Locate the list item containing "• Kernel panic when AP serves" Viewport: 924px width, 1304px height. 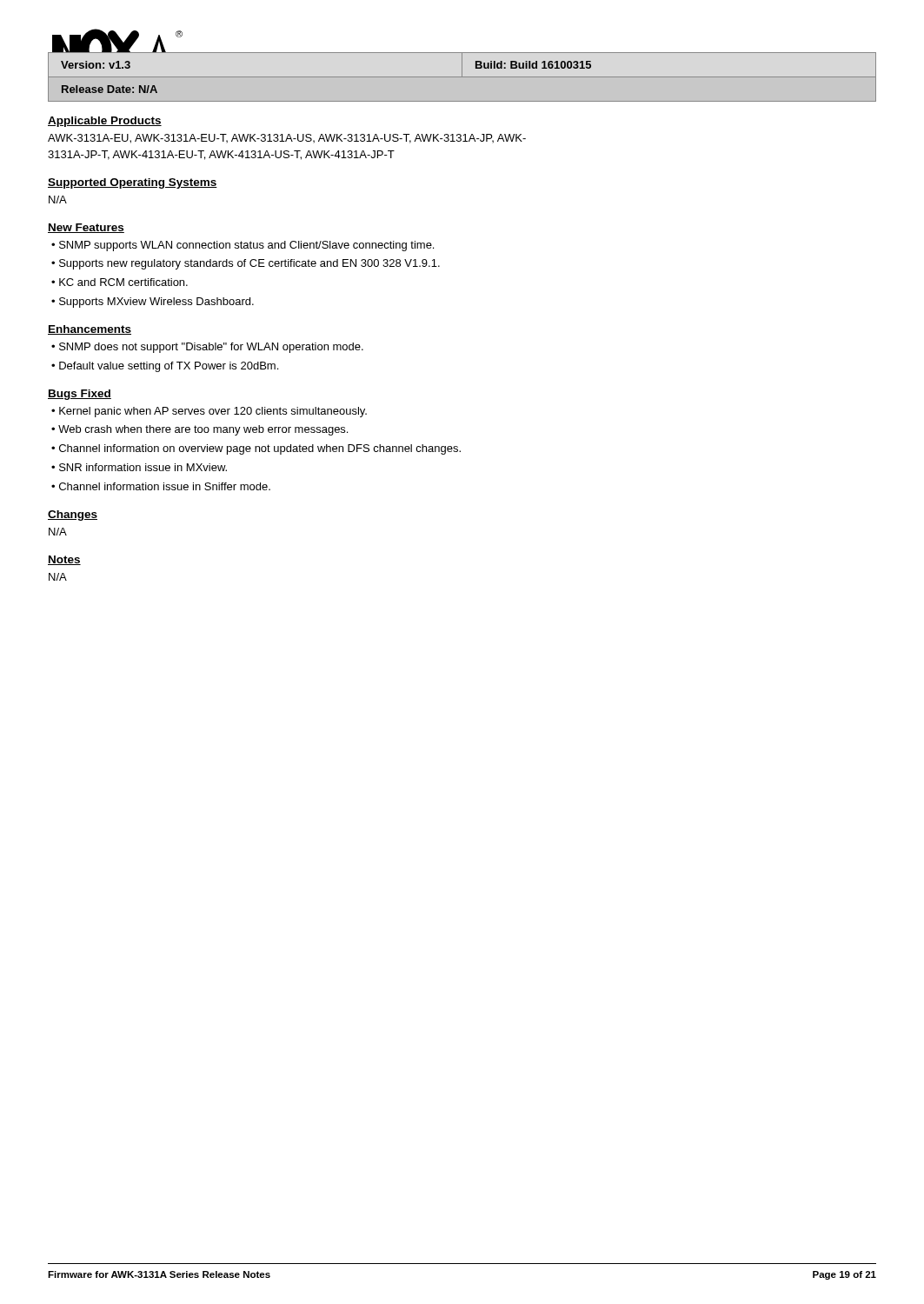pos(209,410)
